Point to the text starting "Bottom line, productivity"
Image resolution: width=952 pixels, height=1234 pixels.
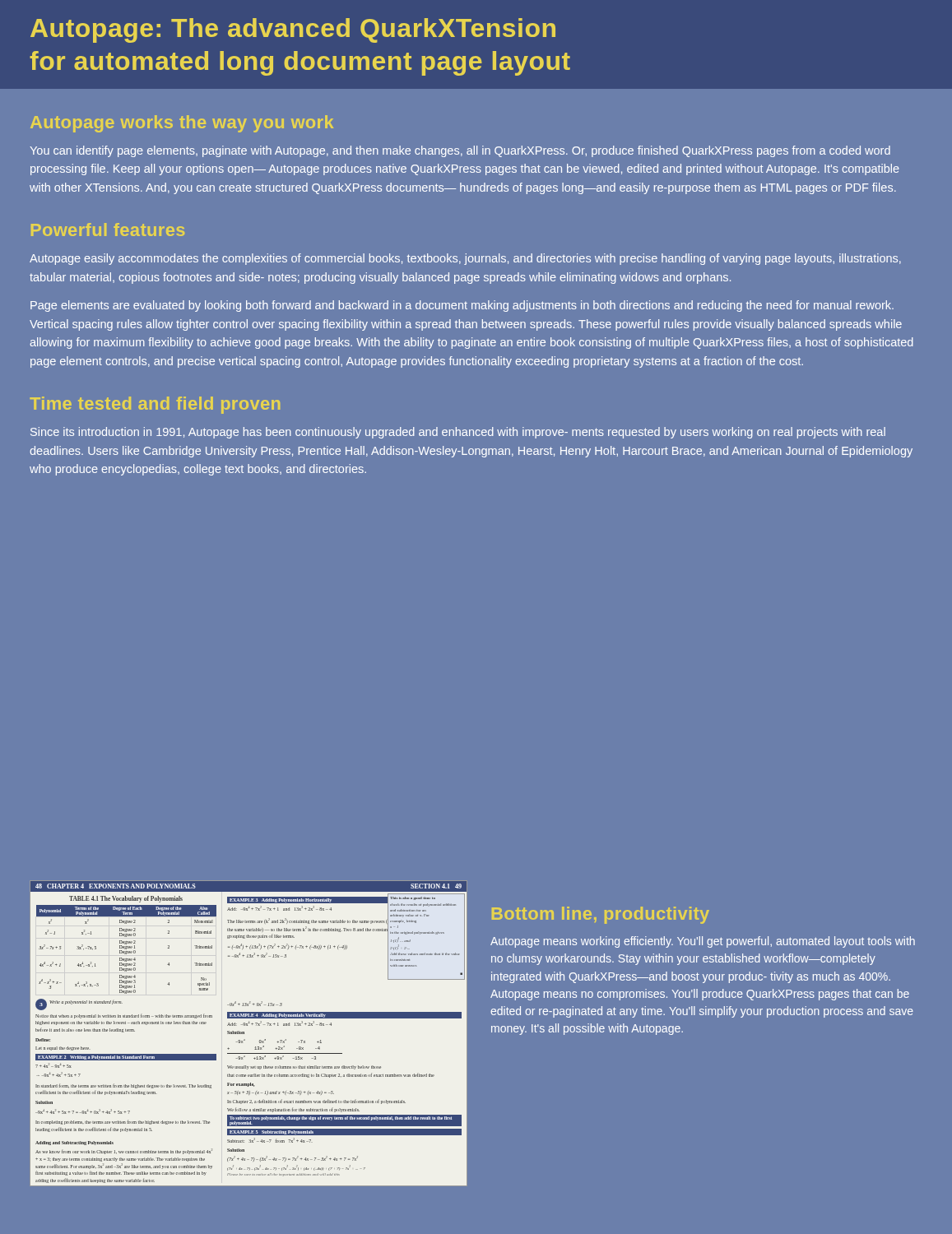point(600,914)
